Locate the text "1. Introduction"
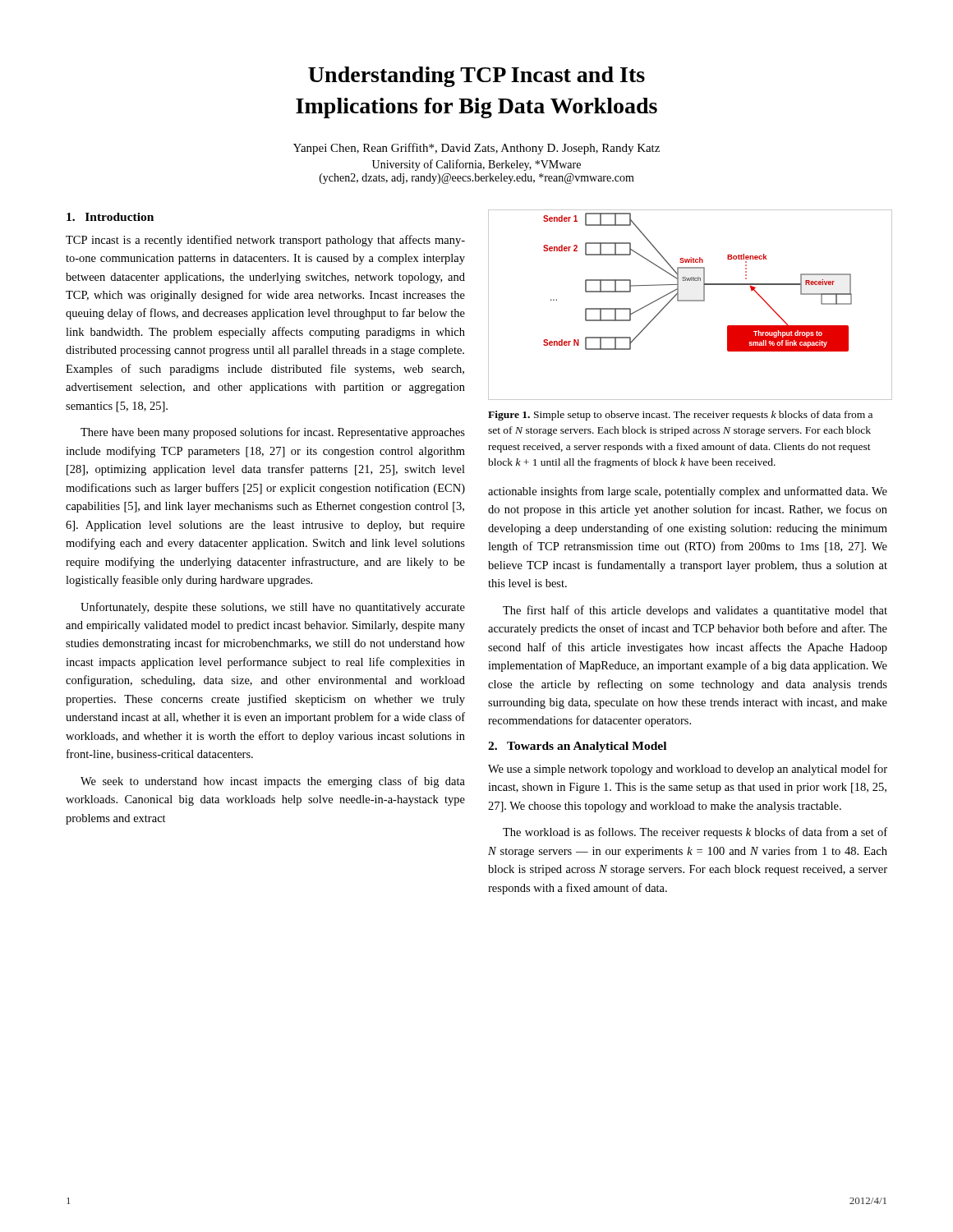953x1232 pixels. tap(110, 216)
